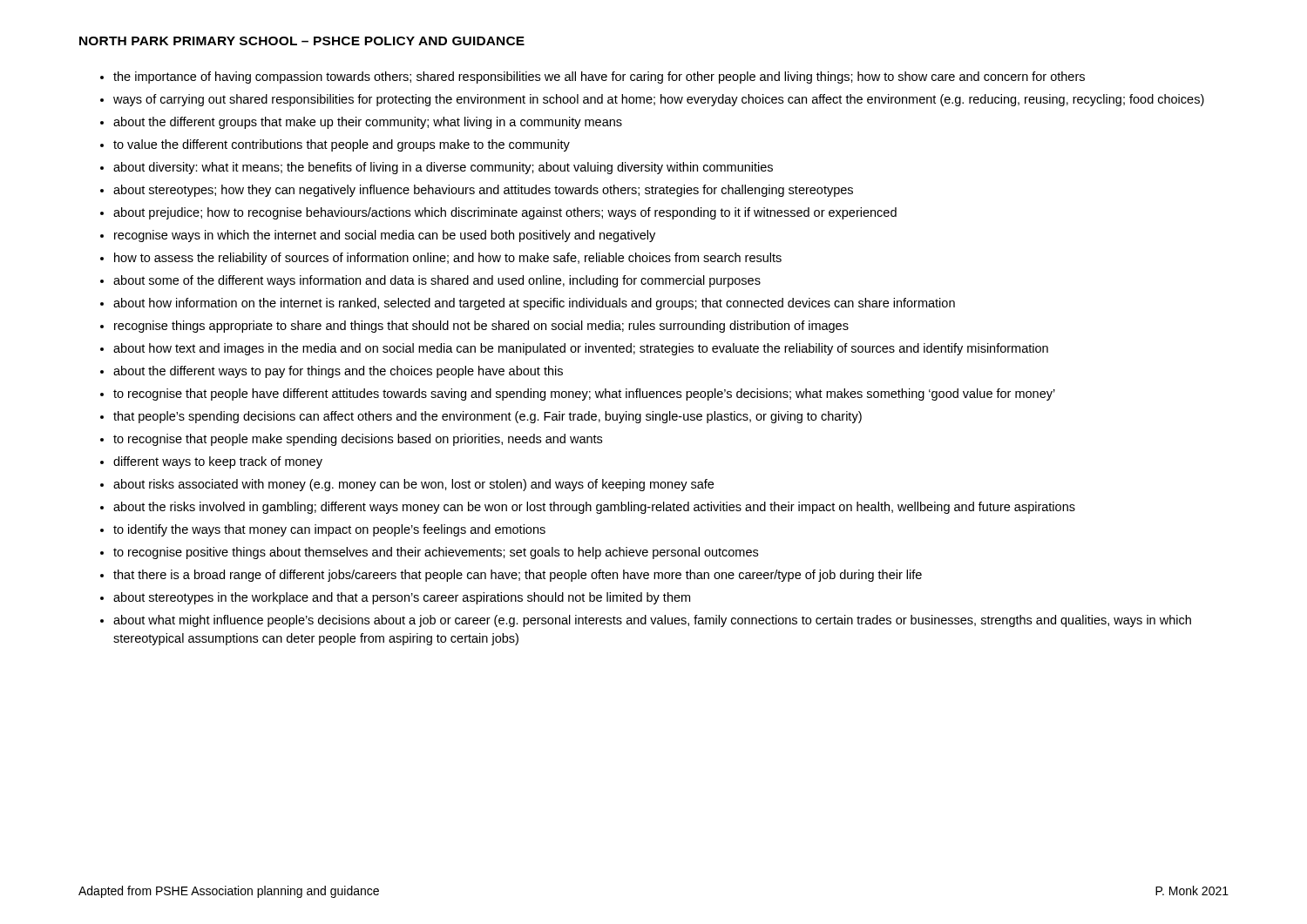Viewport: 1307px width, 924px height.
Task: Point to the passage starting "that people’s spending decisions can"
Action: point(488,416)
